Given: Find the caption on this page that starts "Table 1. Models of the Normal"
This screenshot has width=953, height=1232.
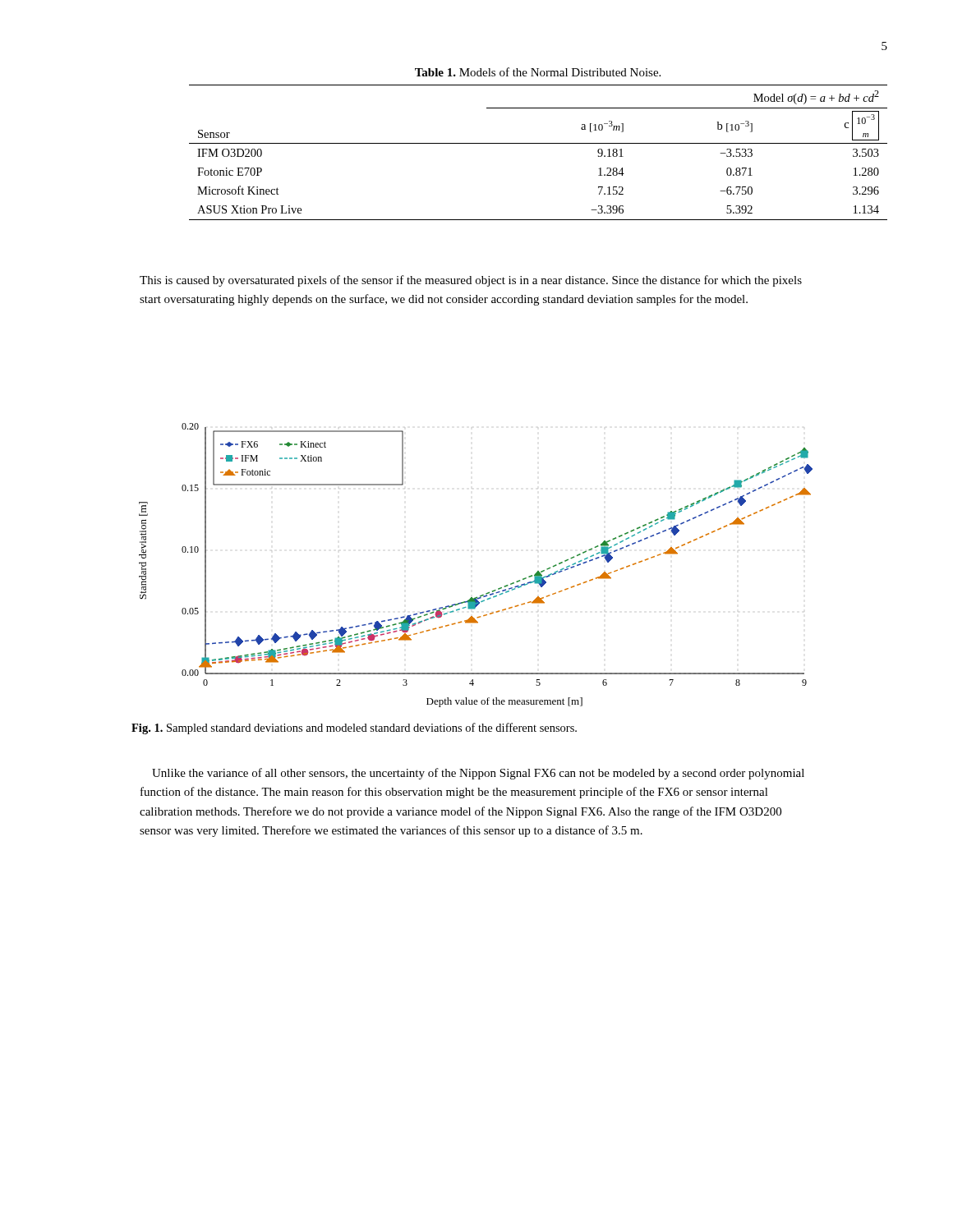Looking at the screenshot, I should [x=538, y=143].
